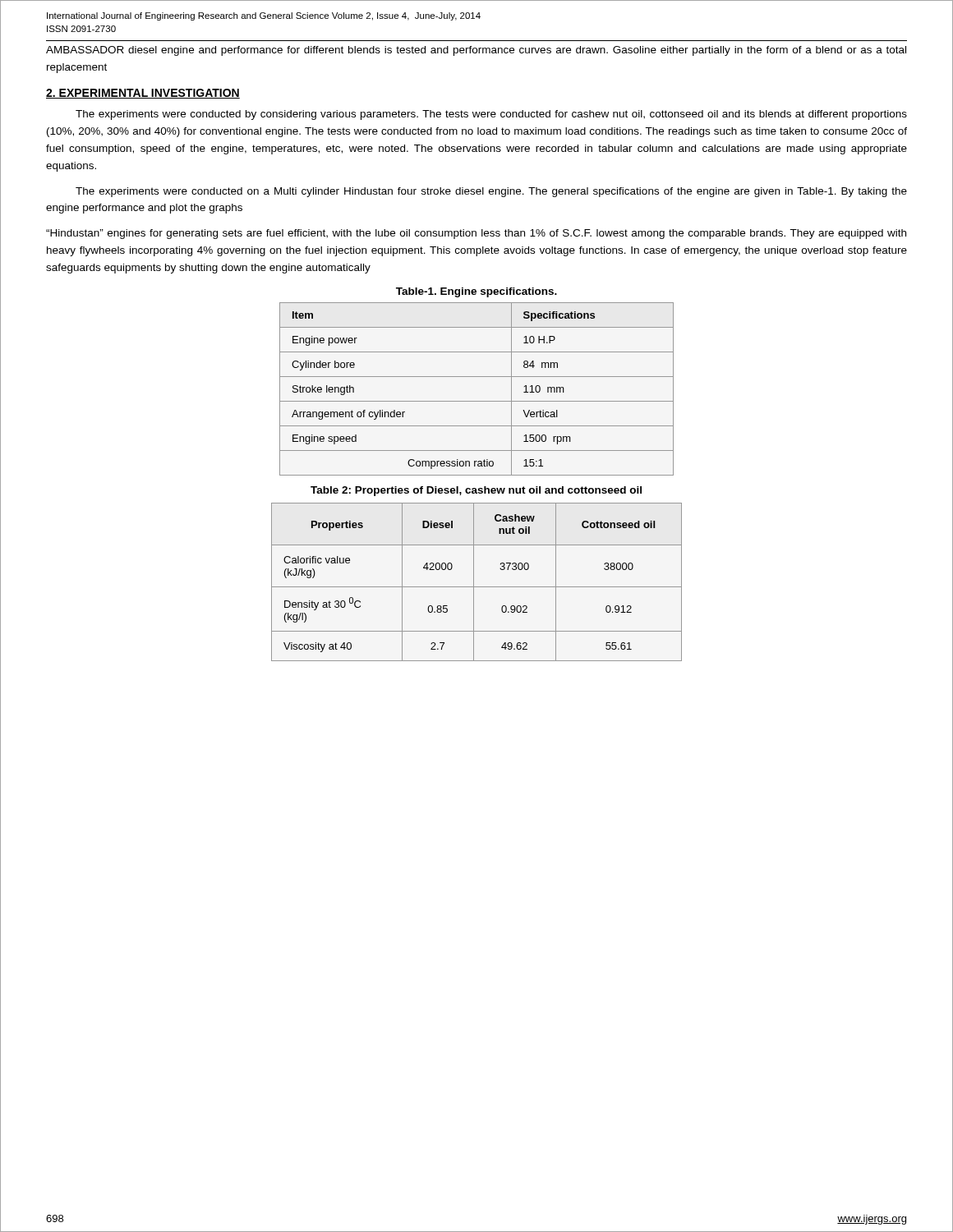
Task: Navigate to the text starting "The experiments were conducted by considering various"
Action: click(x=476, y=139)
